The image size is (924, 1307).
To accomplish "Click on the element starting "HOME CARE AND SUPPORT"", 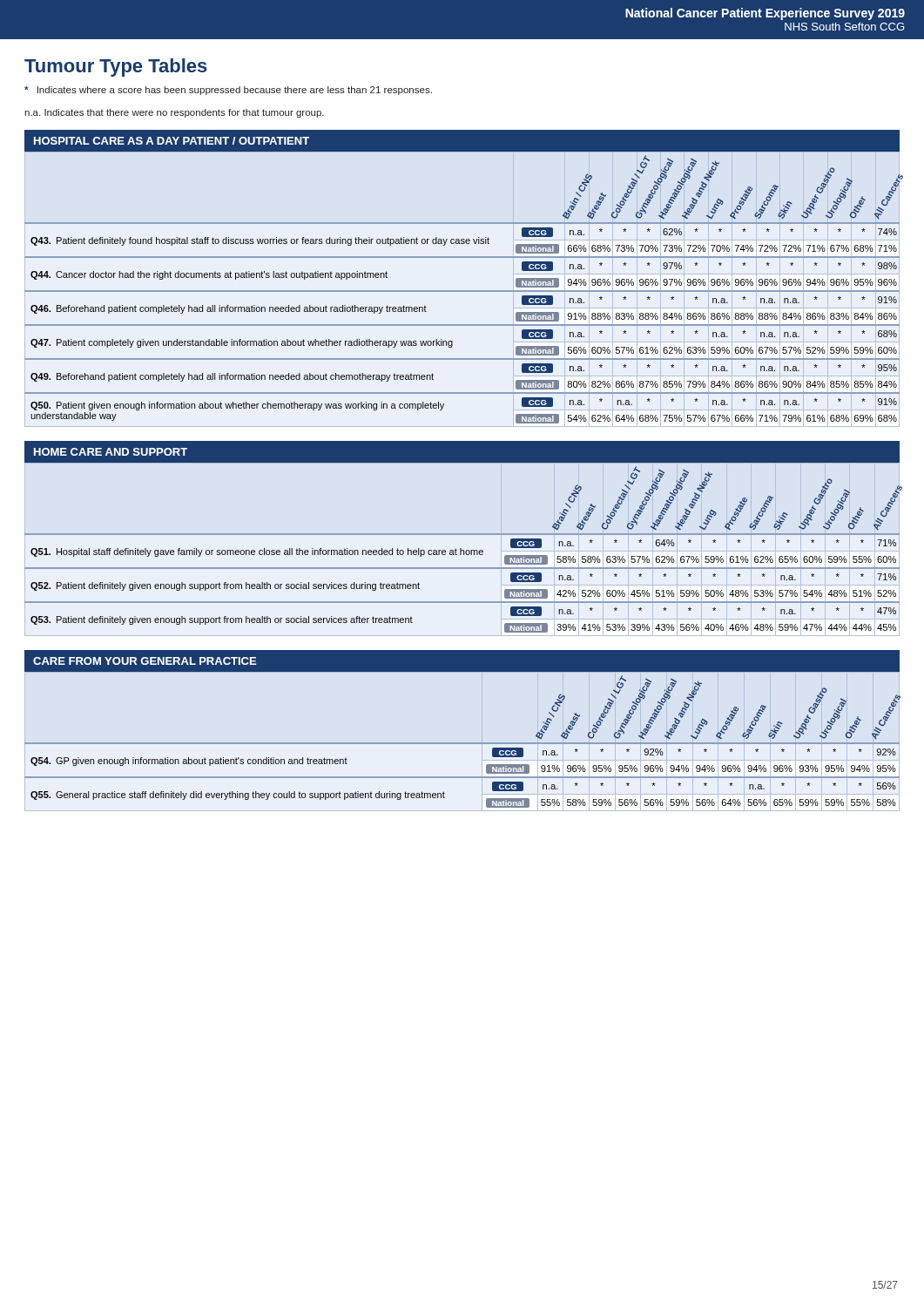I will click(x=110, y=452).
